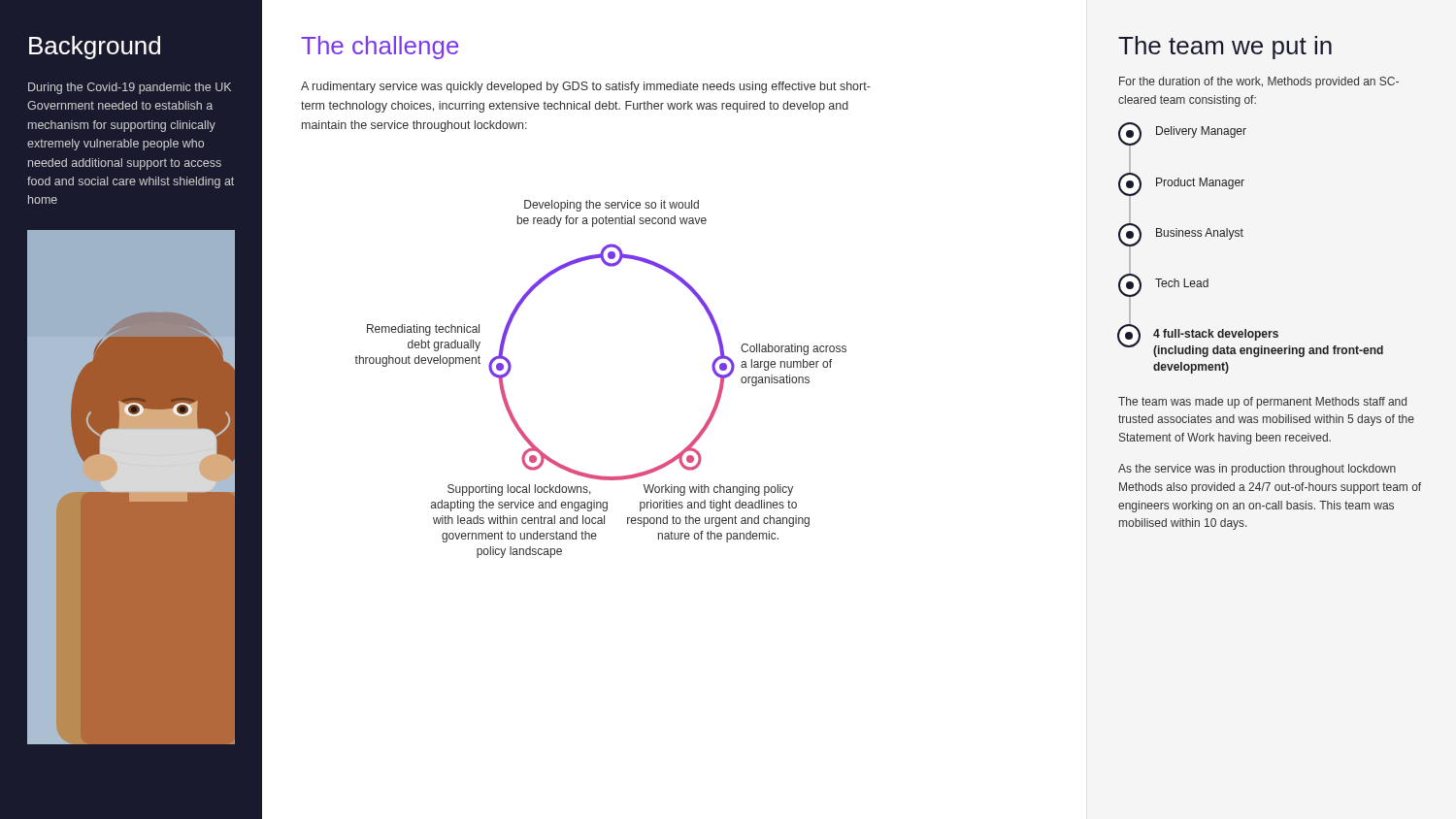Select the text block starting "As the service was in production throughout"
The height and width of the screenshot is (819, 1456).
point(1270,496)
